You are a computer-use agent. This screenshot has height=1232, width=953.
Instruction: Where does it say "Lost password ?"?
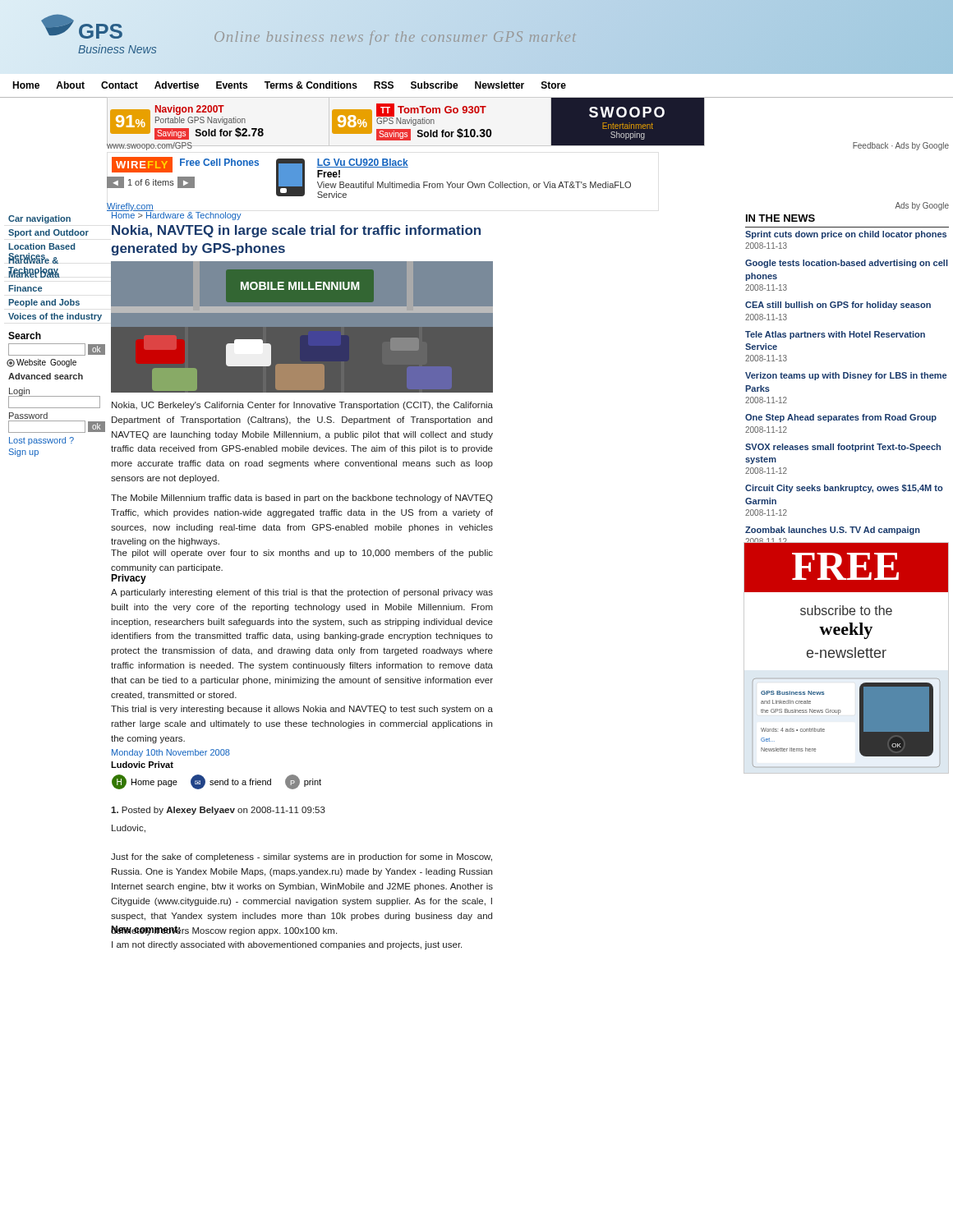coord(41,440)
